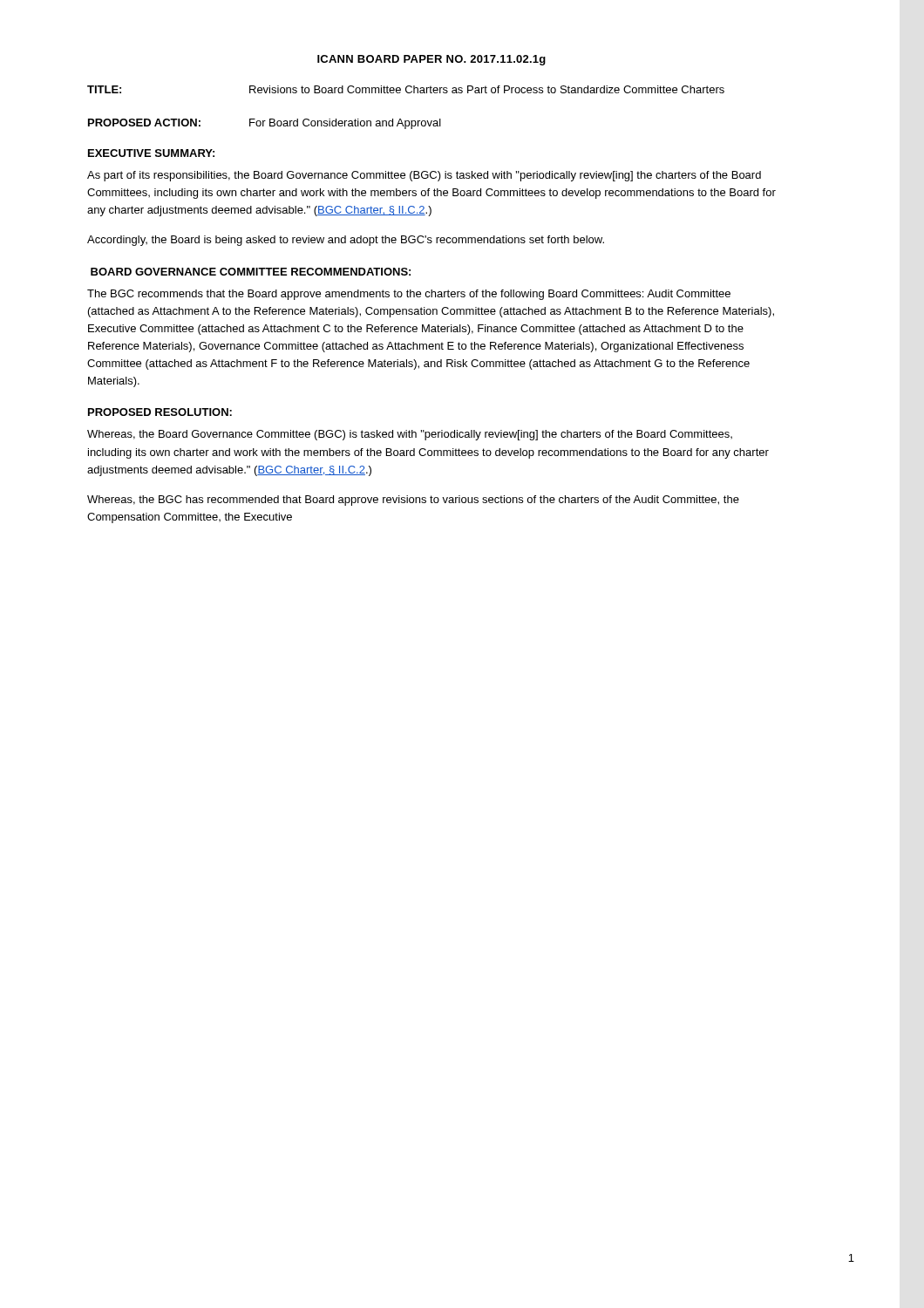
Task: Locate the text block that reads "Accordingly, the Board is"
Action: pyautogui.click(x=346, y=240)
